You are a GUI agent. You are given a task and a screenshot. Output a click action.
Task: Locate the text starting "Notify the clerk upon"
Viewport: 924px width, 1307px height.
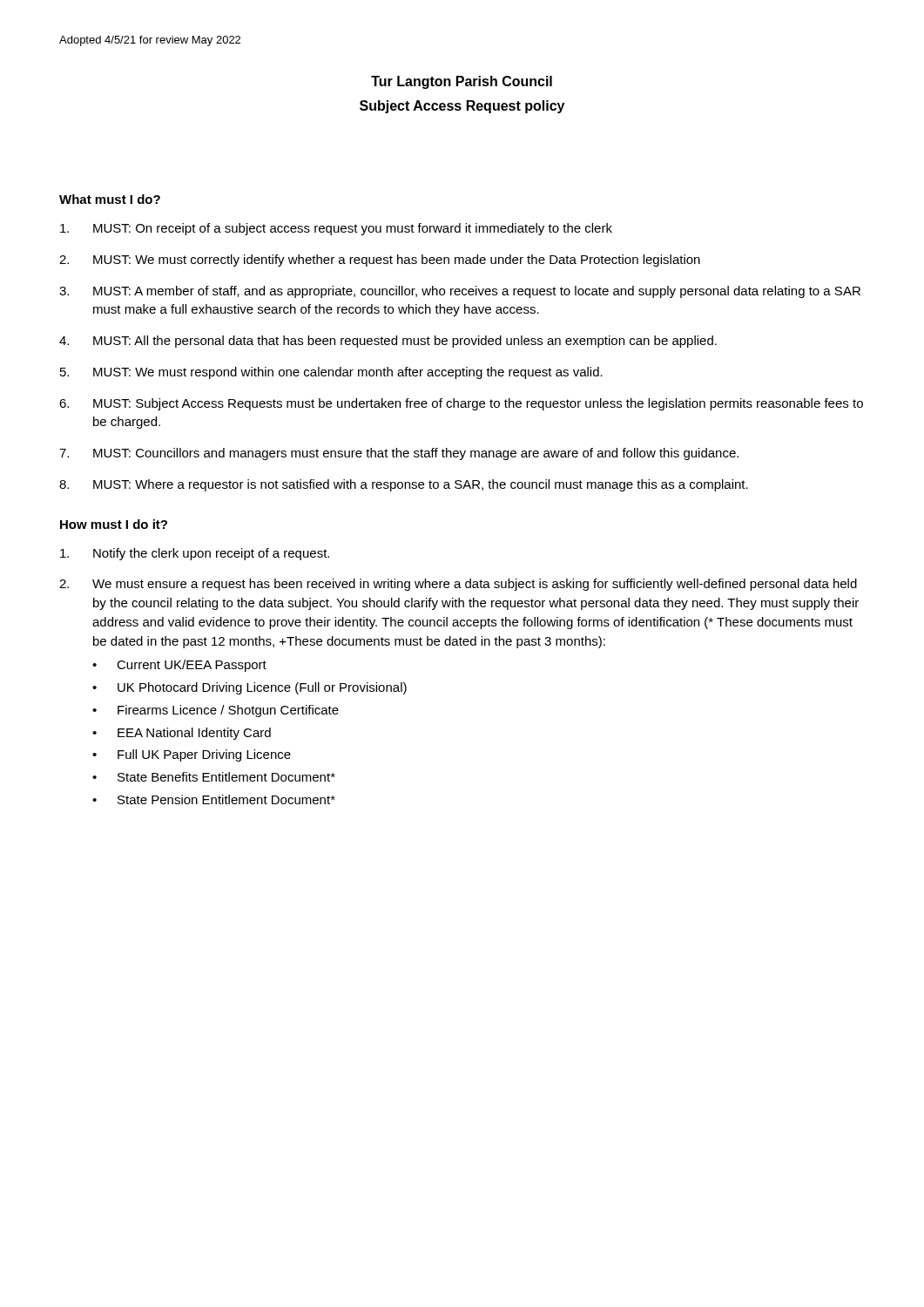[195, 554]
